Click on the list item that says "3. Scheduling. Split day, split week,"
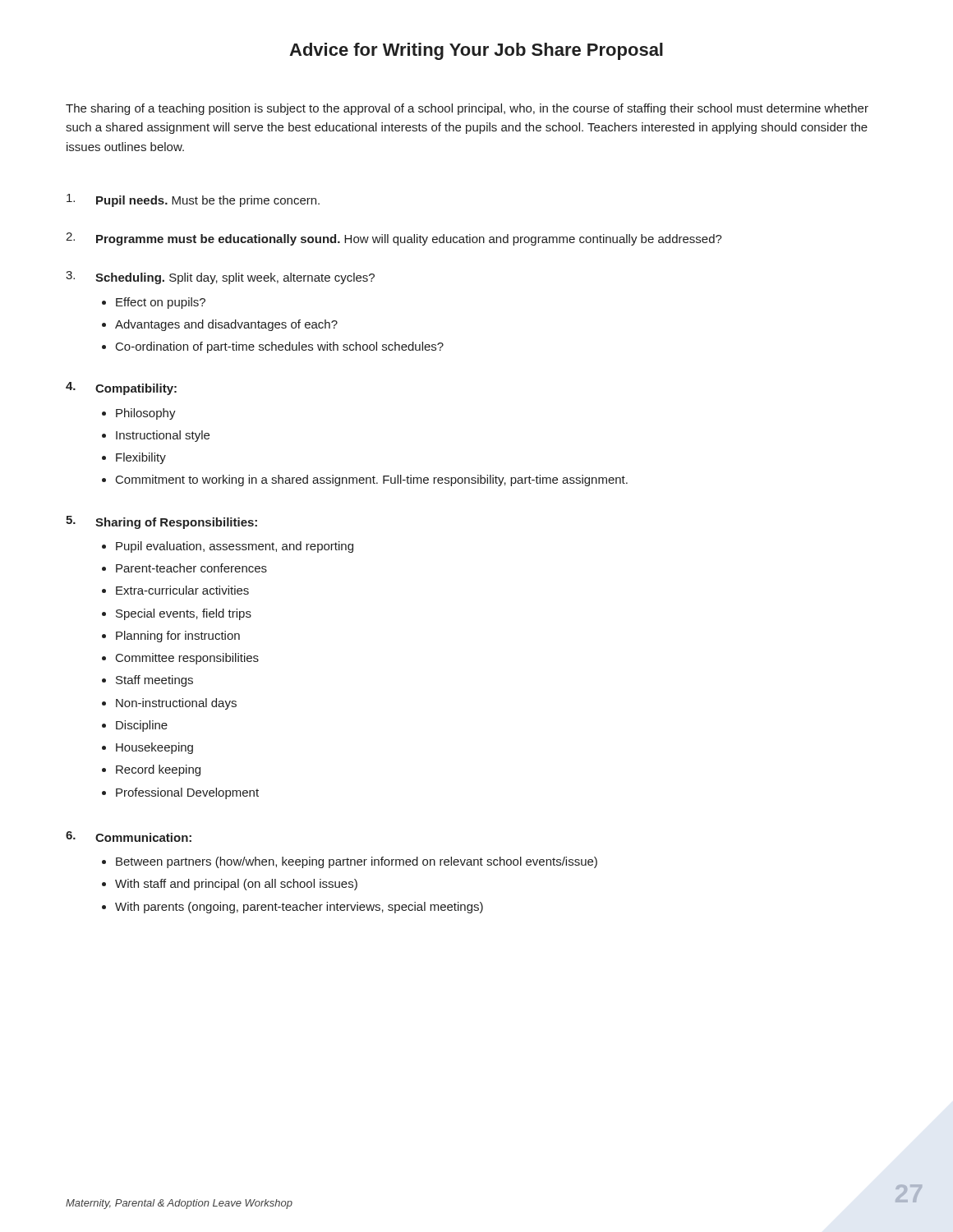This screenshot has width=953, height=1232. tap(220, 278)
